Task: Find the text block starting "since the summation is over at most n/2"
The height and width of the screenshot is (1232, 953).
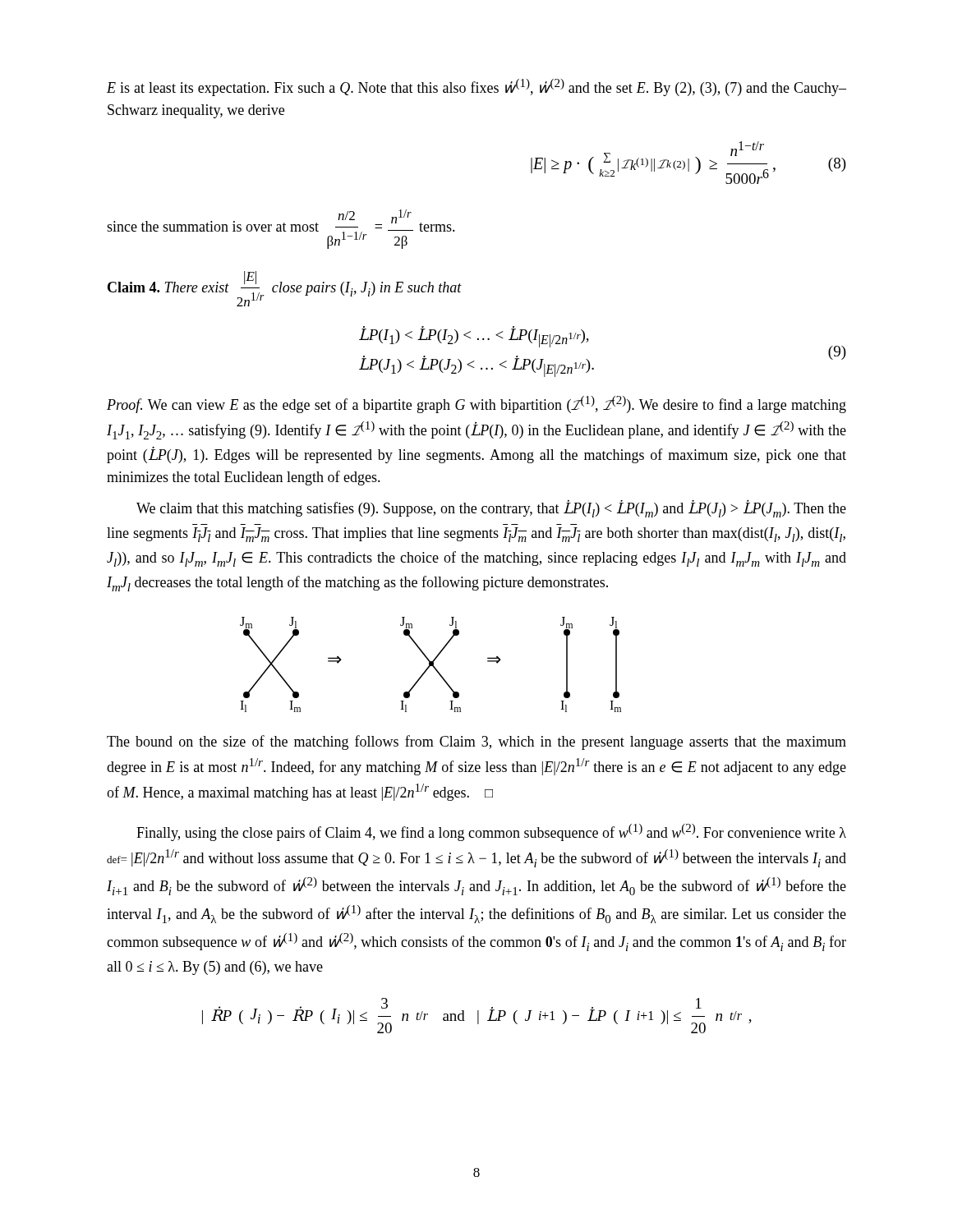Action: (x=281, y=228)
